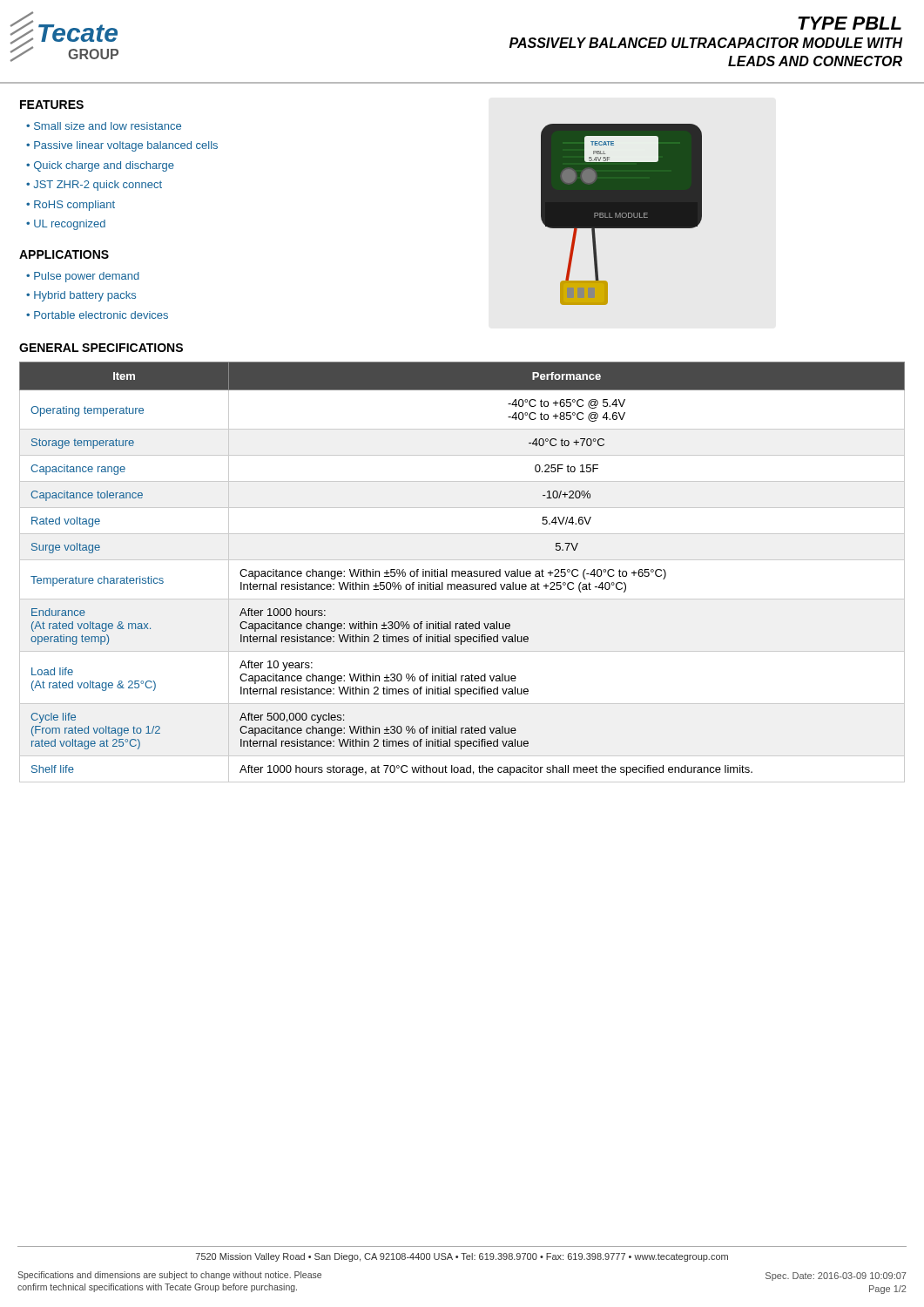The height and width of the screenshot is (1307, 924).
Task: Select the block starting "• Passive linear"
Action: pos(122,145)
